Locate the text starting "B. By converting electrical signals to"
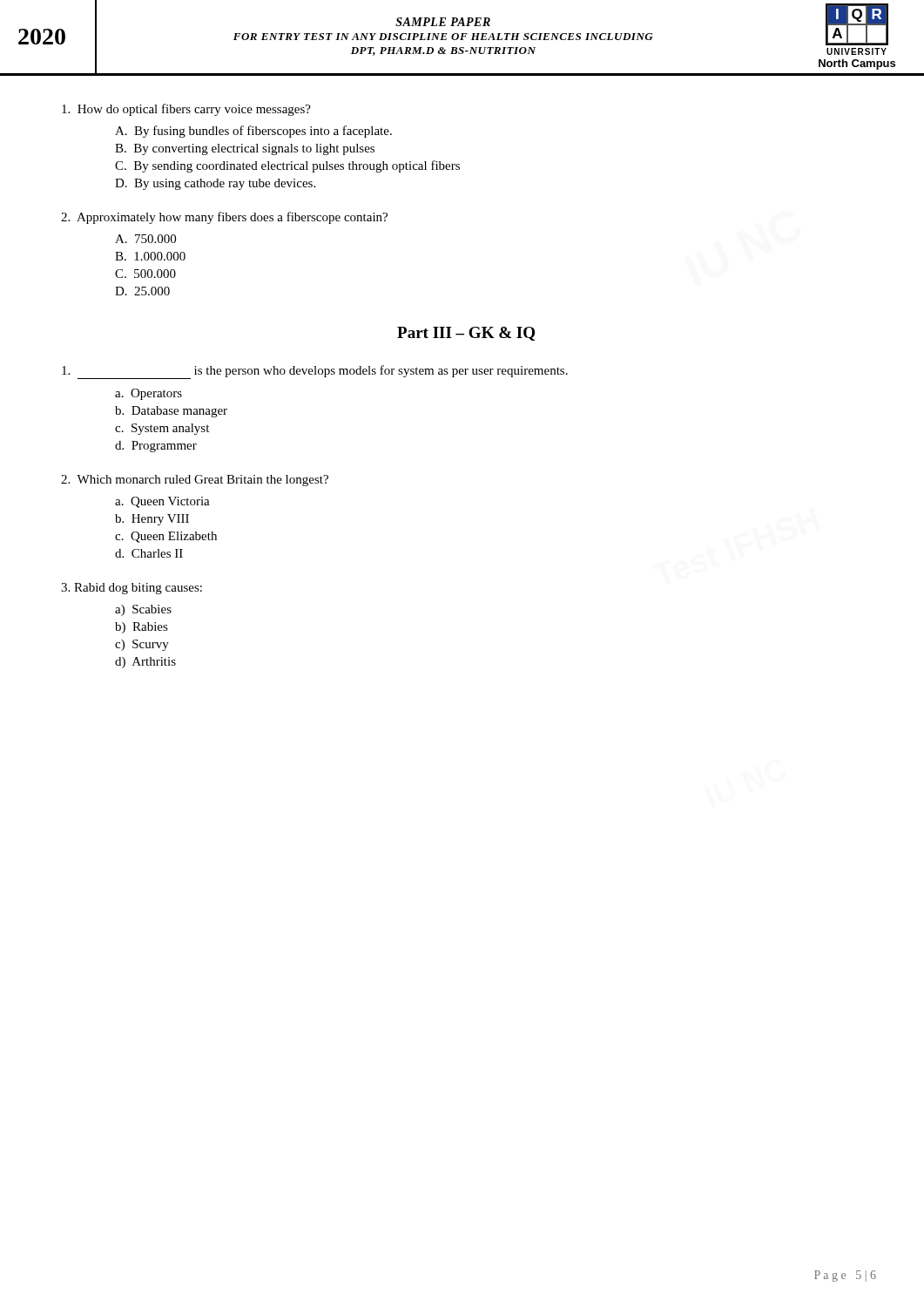Viewport: 924px width, 1307px height. pos(245,148)
